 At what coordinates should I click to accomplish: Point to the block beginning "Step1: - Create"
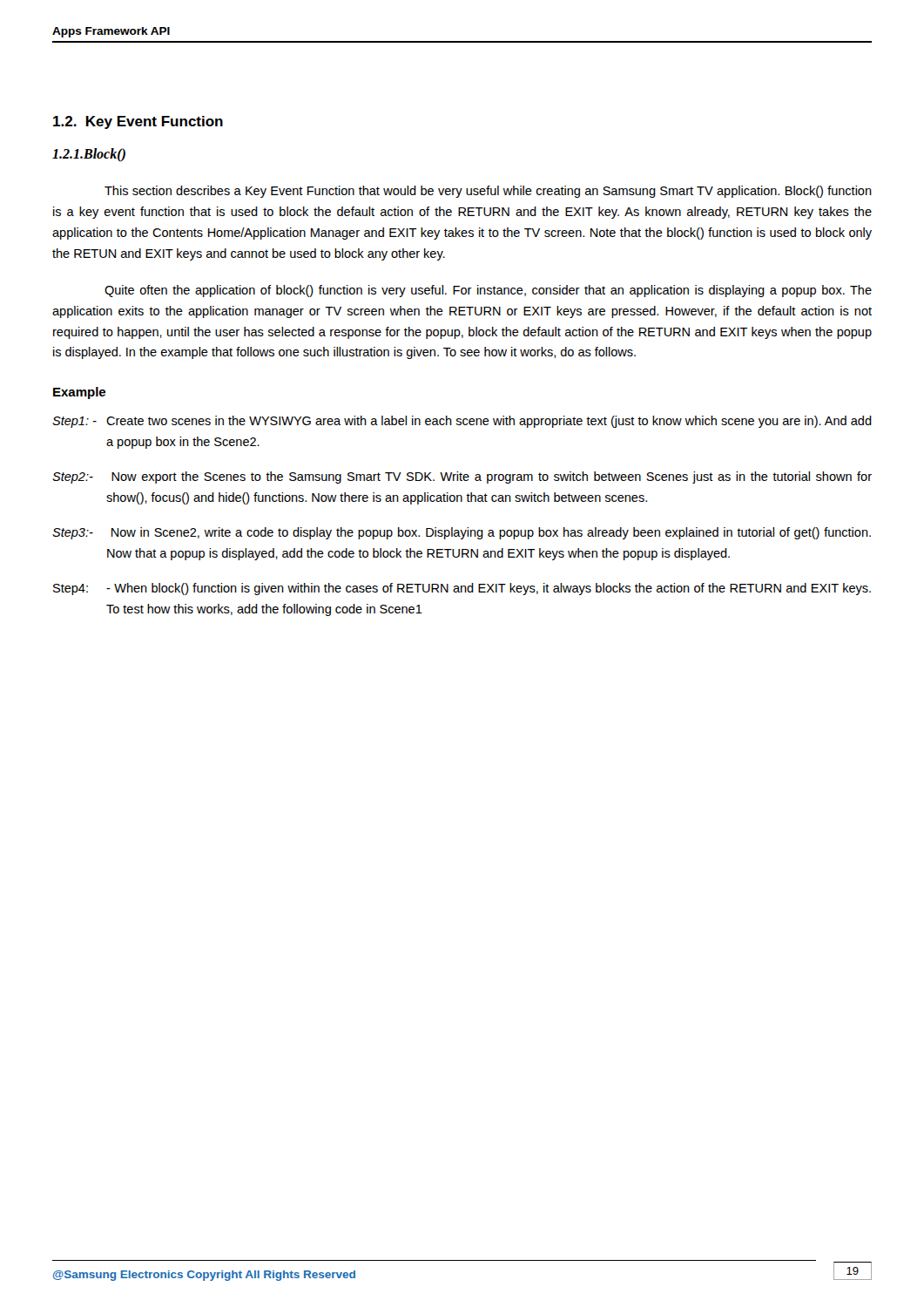(462, 432)
